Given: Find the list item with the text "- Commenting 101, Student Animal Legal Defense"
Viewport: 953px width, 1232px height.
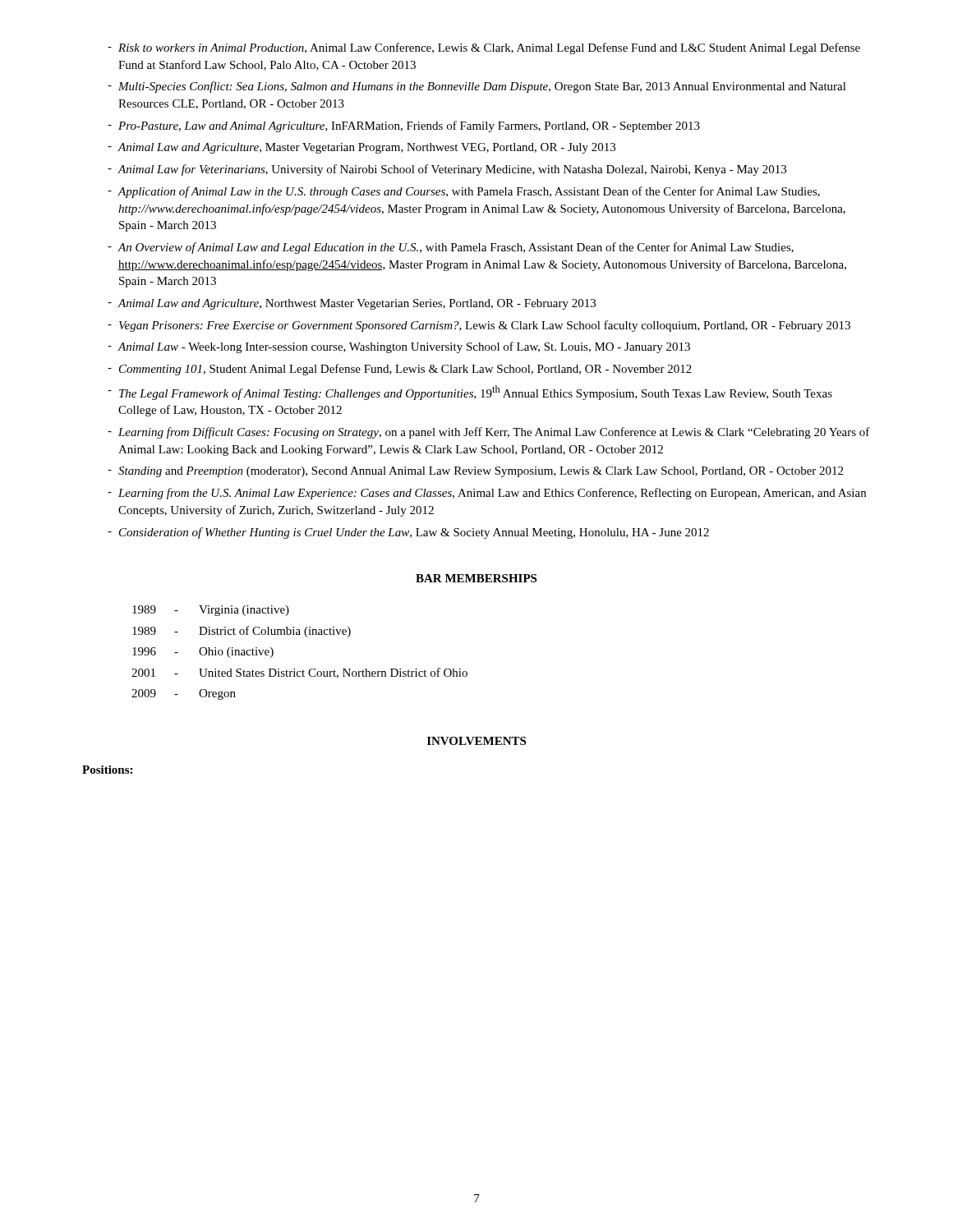Looking at the screenshot, I should [476, 369].
